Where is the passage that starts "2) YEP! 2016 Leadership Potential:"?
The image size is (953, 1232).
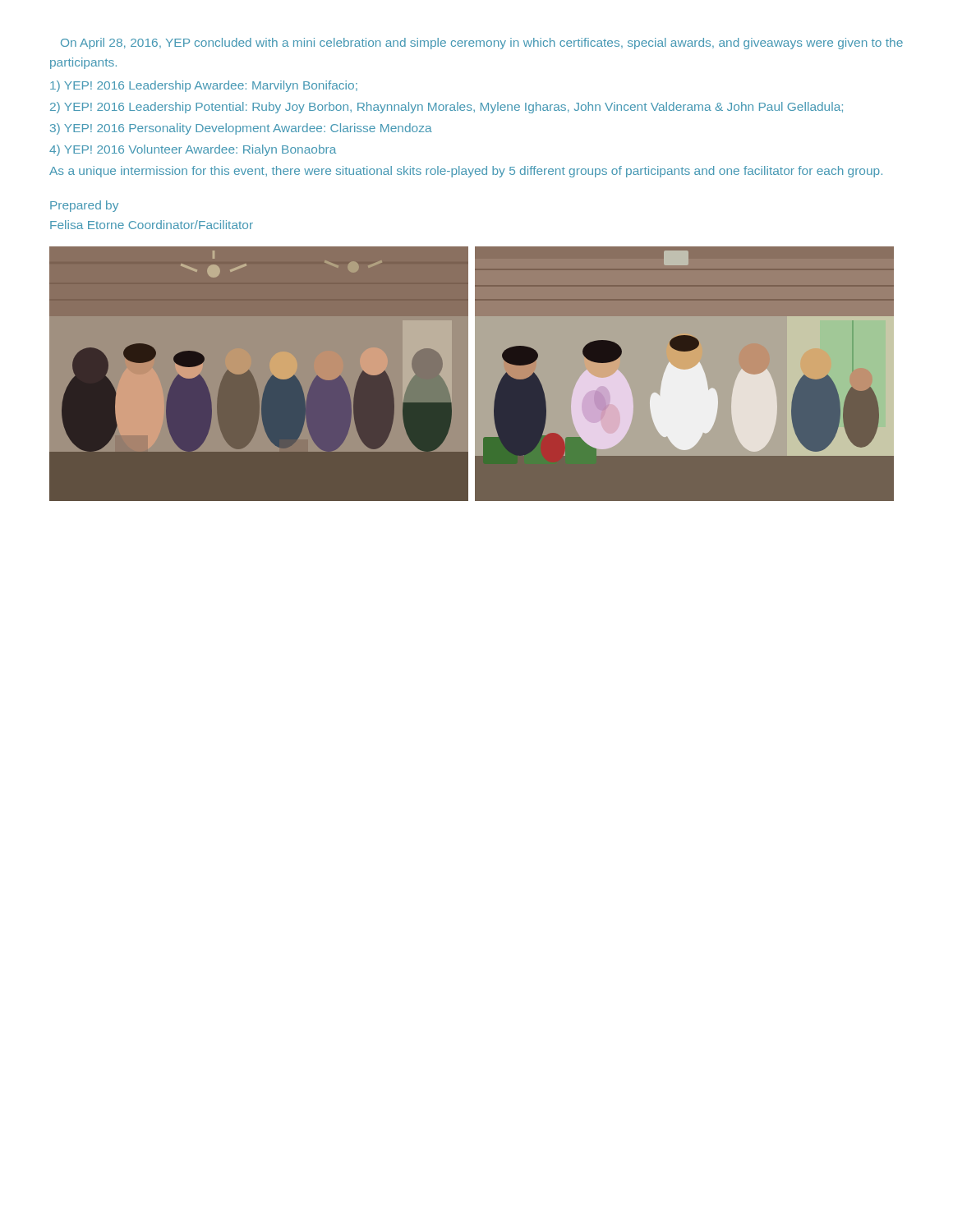[476, 107]
